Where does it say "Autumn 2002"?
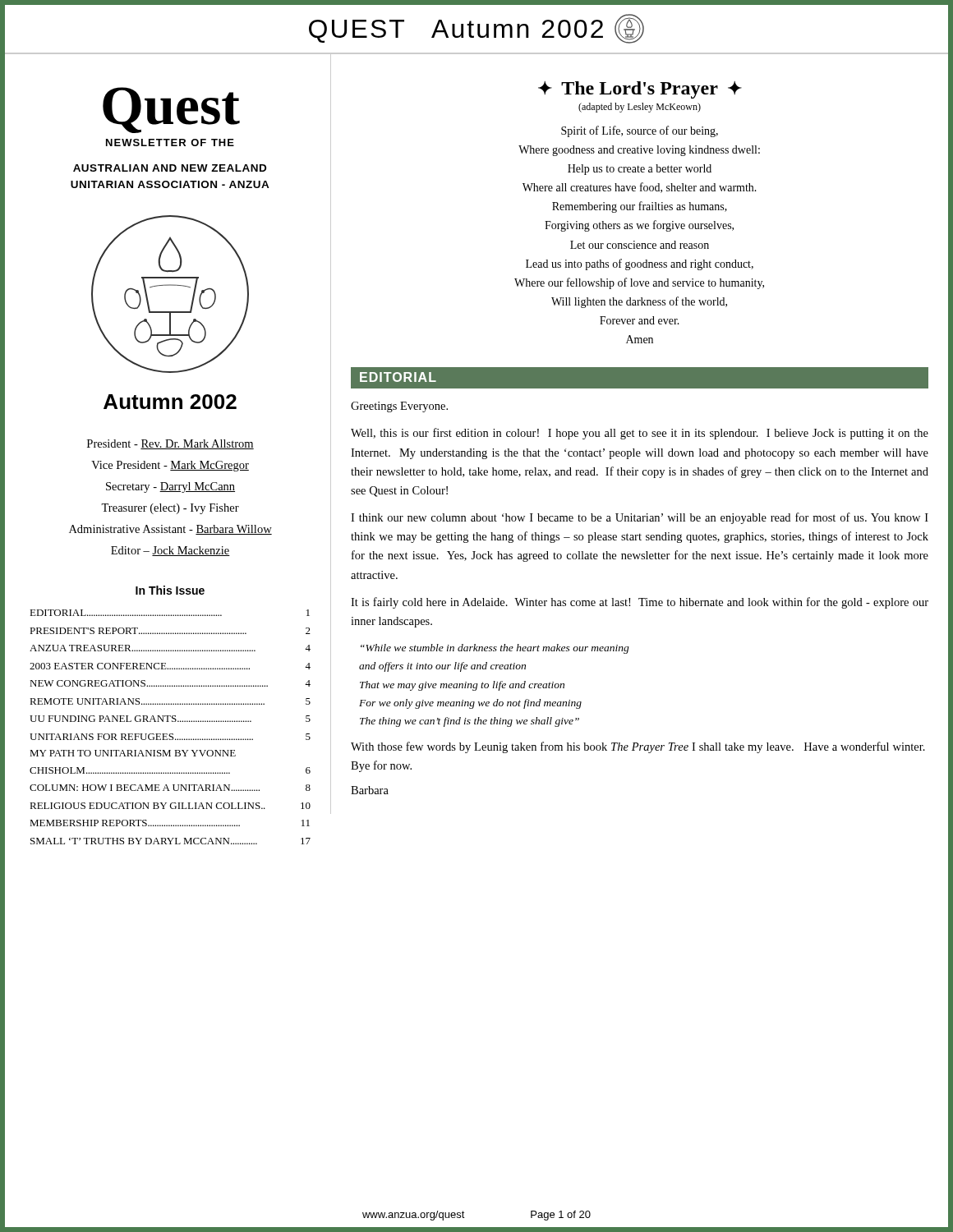The image size is (953, 1232). 170,401
